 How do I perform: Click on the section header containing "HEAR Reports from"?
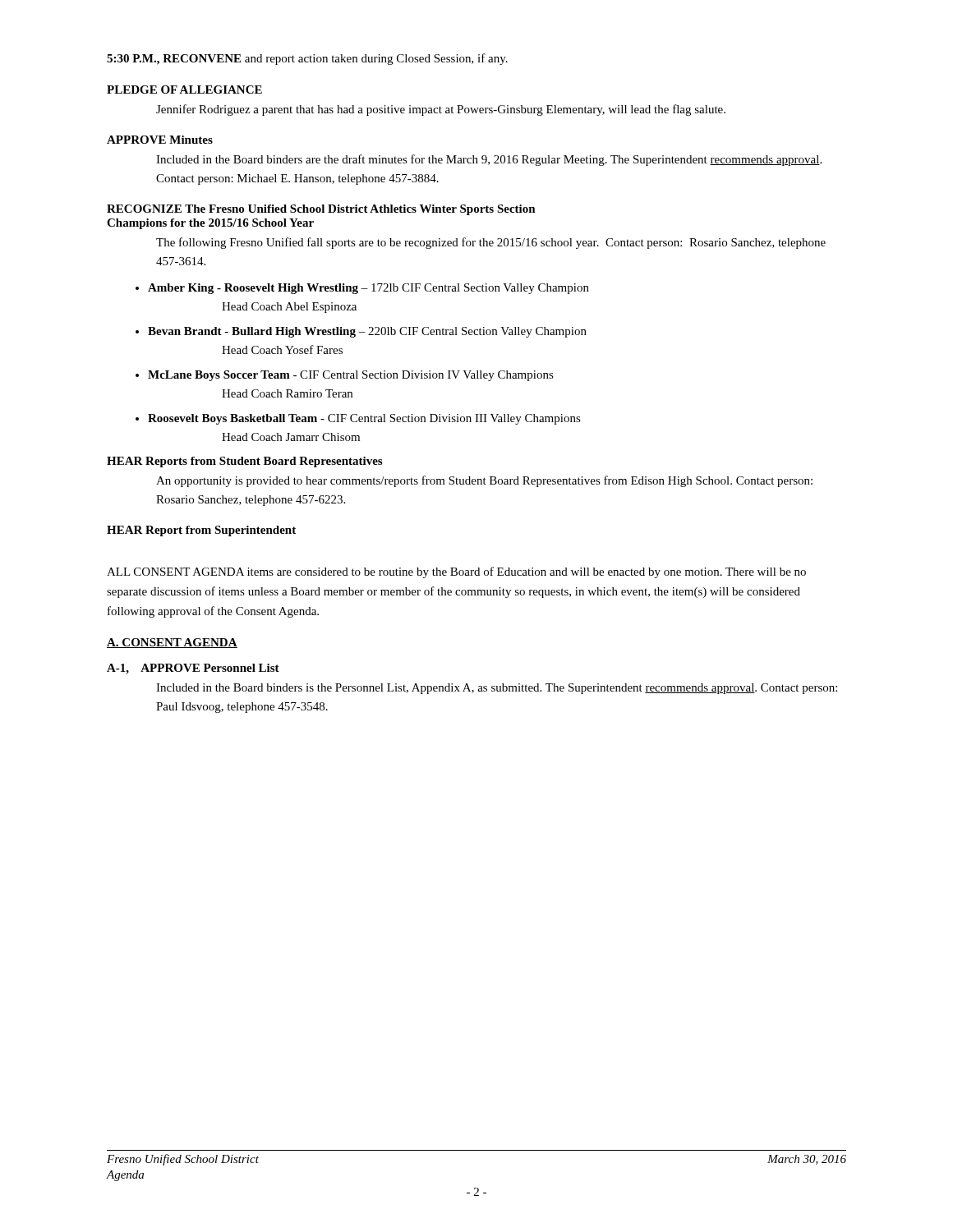(245, 461)
